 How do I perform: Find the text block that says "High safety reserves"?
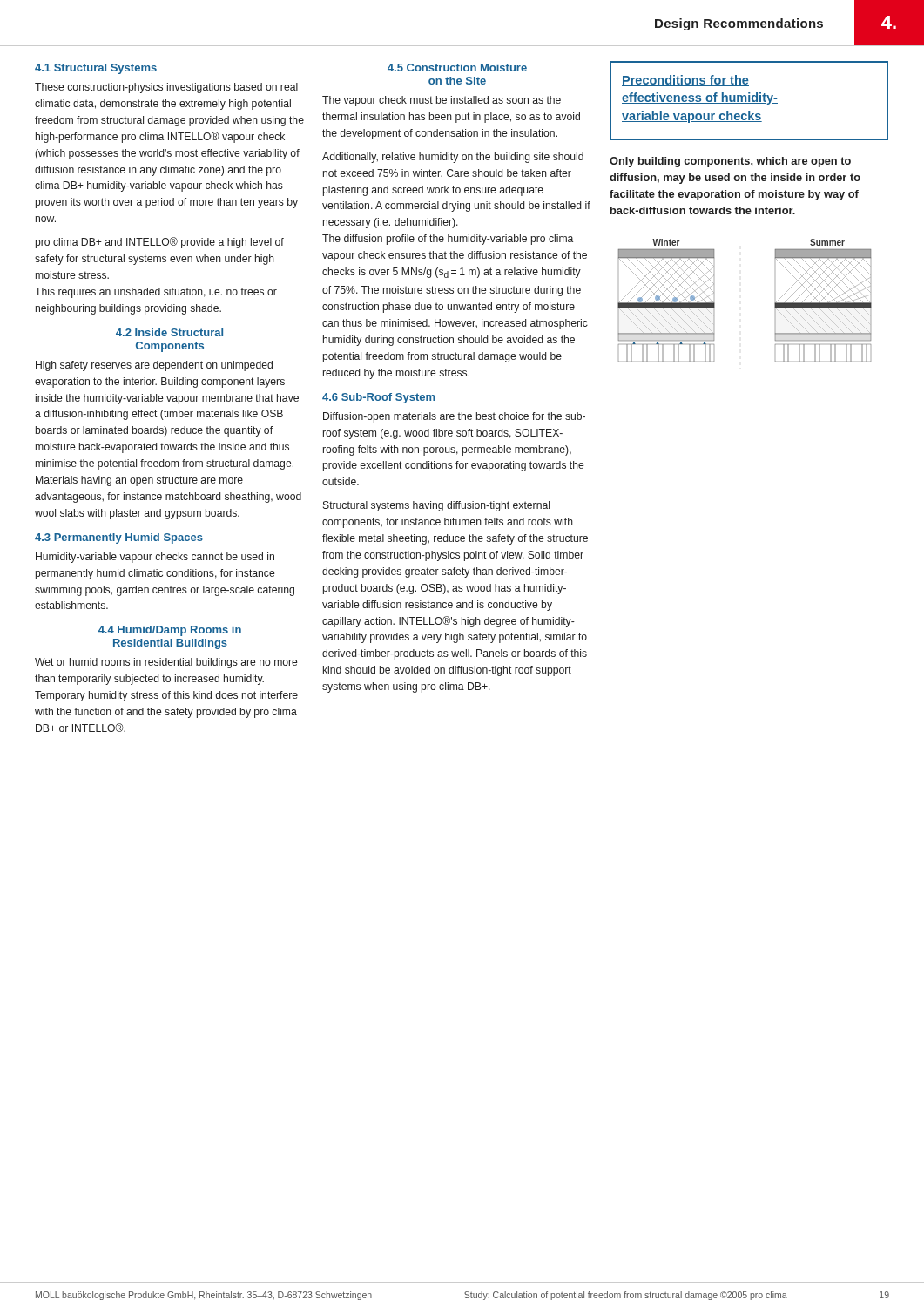[x=170, y=439]
